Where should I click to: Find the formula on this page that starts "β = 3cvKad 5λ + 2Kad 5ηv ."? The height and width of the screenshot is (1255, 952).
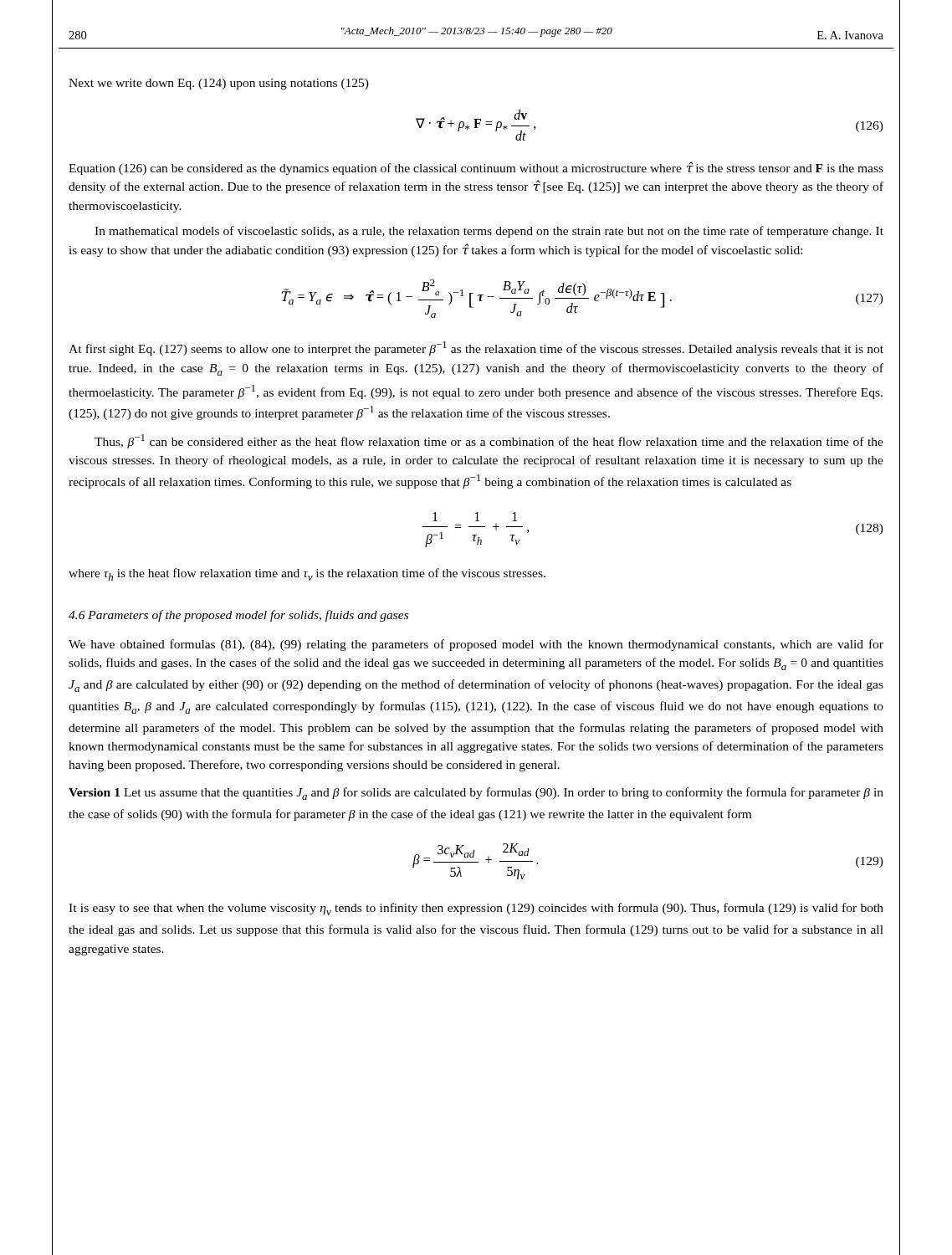point(456,862)
